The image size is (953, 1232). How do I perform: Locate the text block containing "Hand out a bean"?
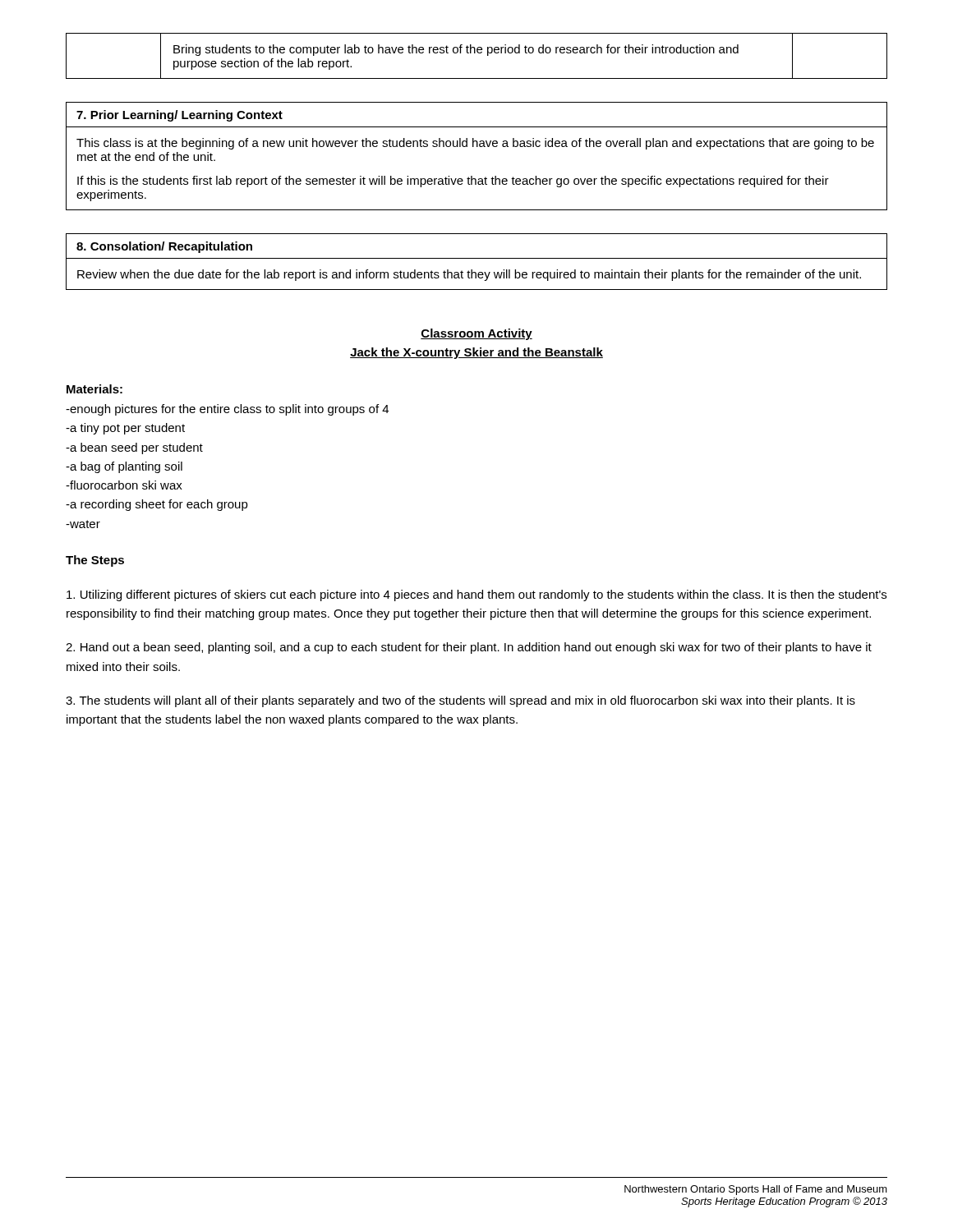[x=469, y=657]
